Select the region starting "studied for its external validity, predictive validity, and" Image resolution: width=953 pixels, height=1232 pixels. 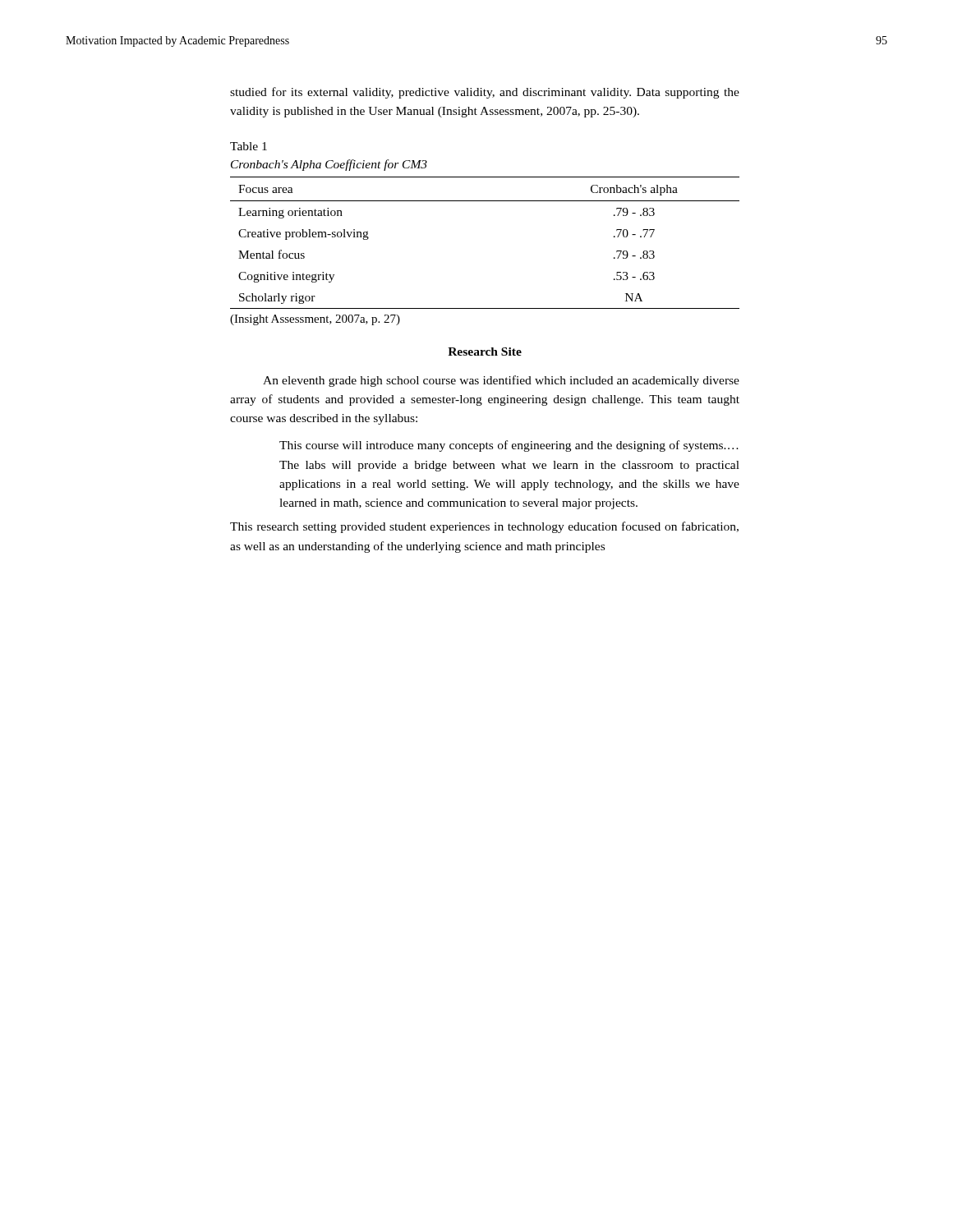point(485,101)
